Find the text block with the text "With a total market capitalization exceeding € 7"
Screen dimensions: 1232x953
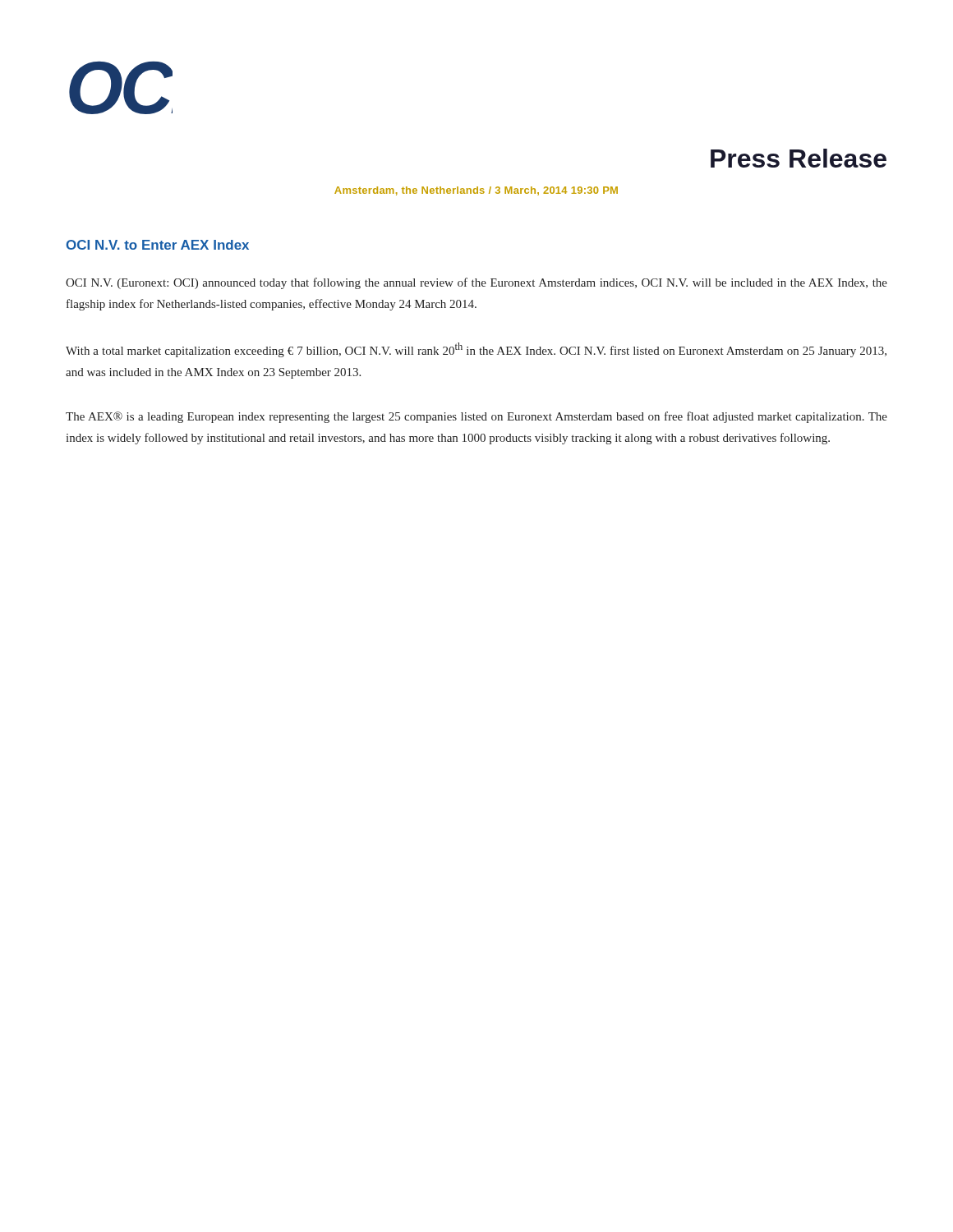(476, 359)
